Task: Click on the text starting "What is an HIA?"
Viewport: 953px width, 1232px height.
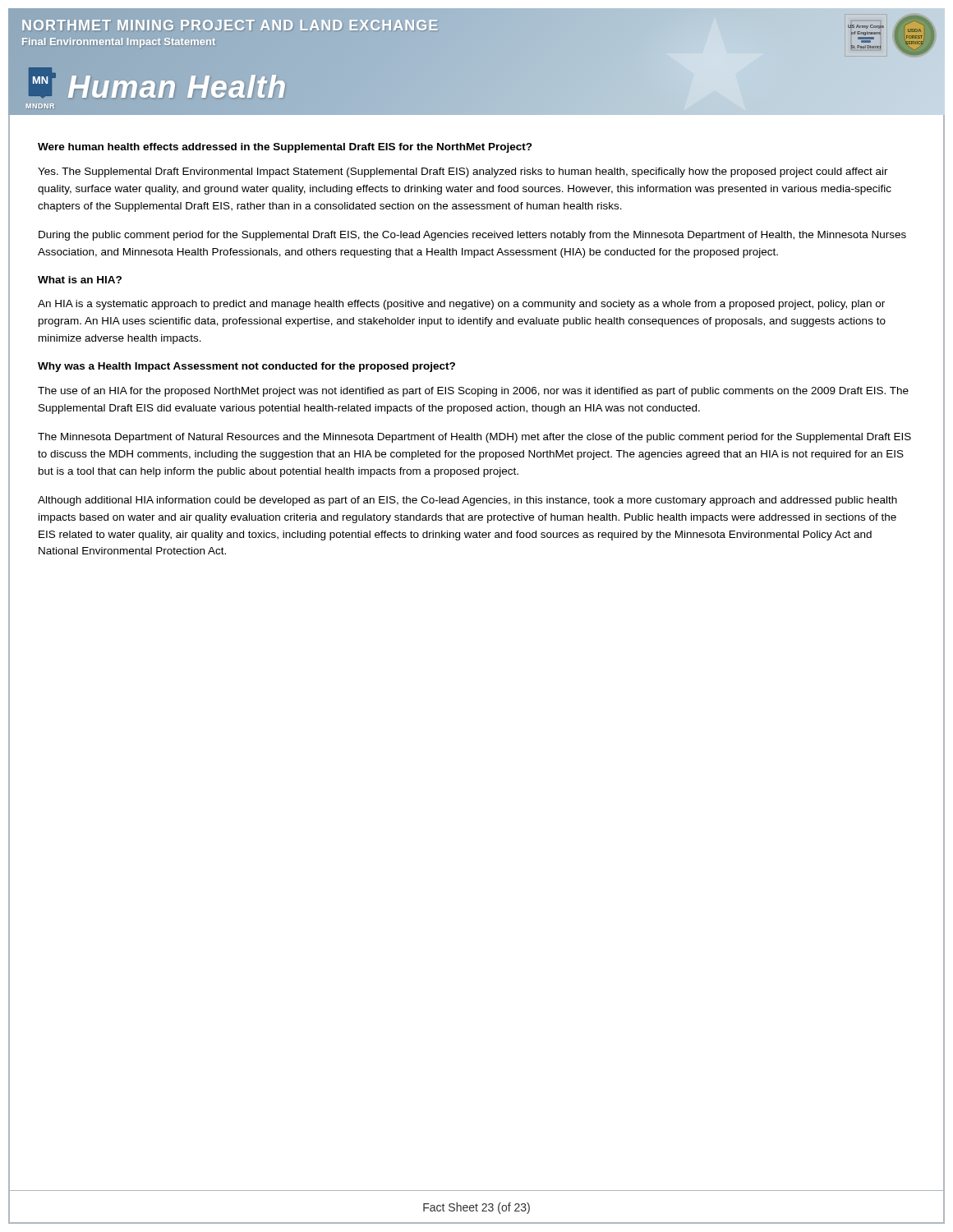Action: [80, 279]
